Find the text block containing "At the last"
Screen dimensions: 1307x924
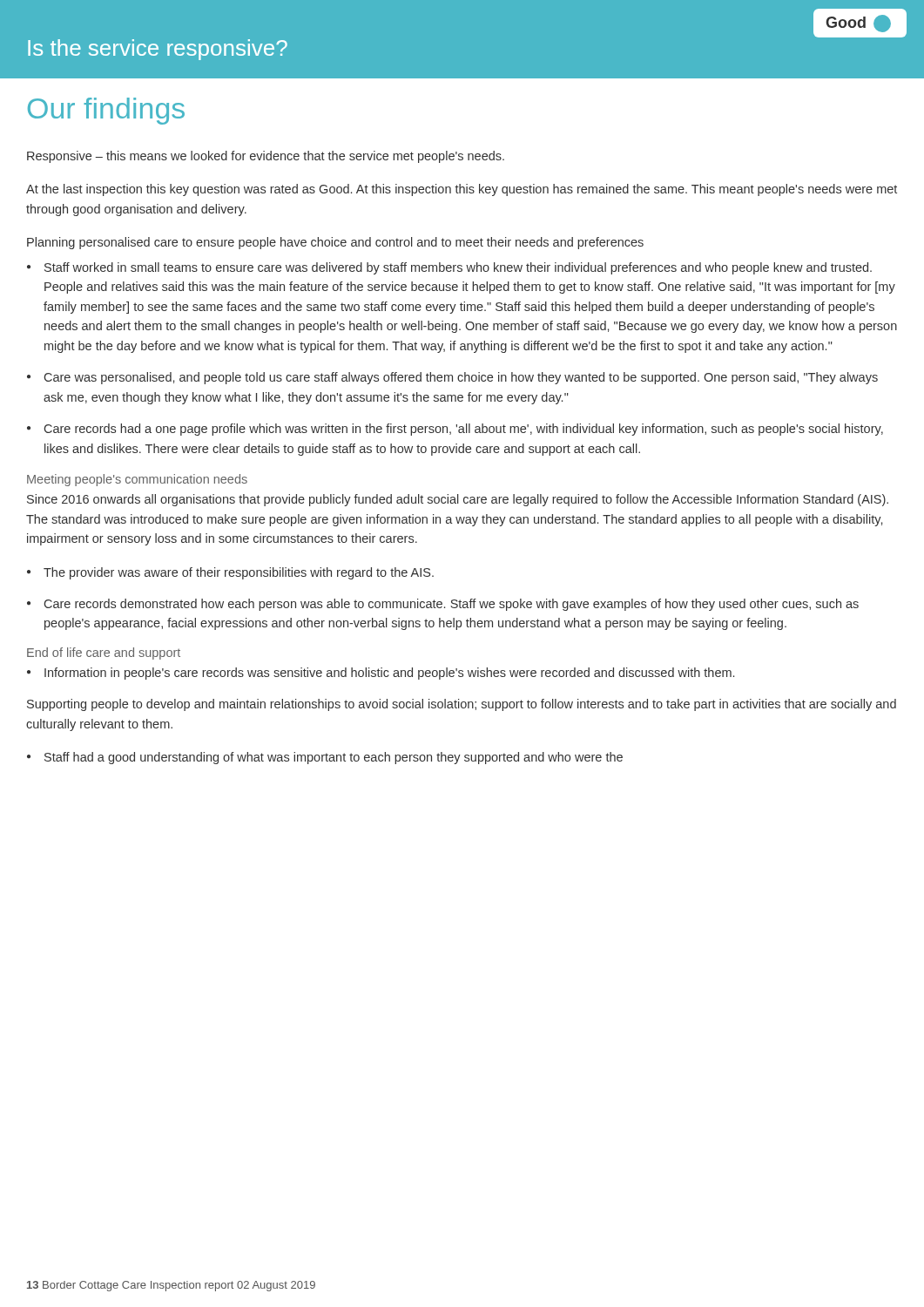[x=462, y=199]
